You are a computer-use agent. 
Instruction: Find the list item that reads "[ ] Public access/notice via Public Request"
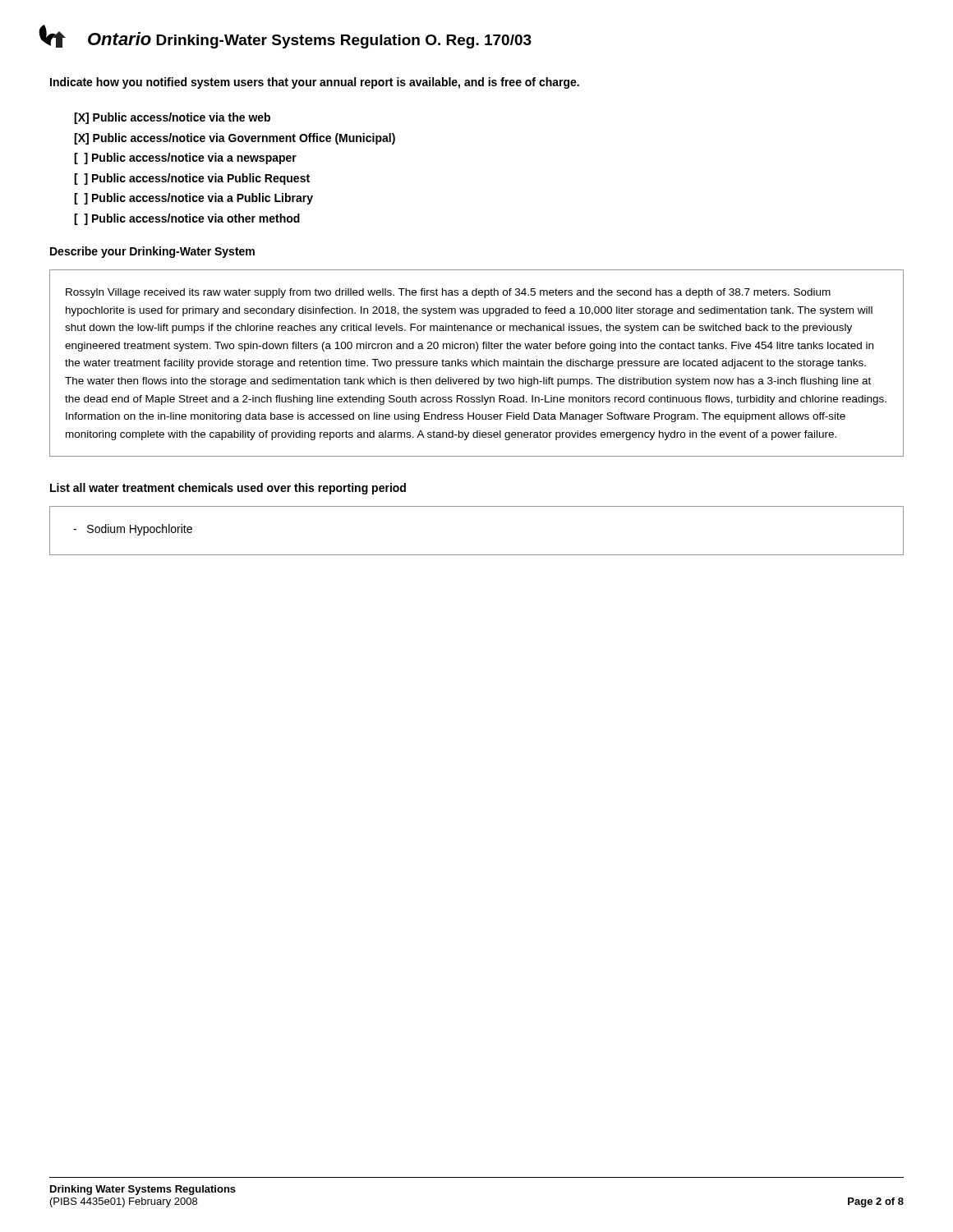pyautogui.click(x=192, y=178)
